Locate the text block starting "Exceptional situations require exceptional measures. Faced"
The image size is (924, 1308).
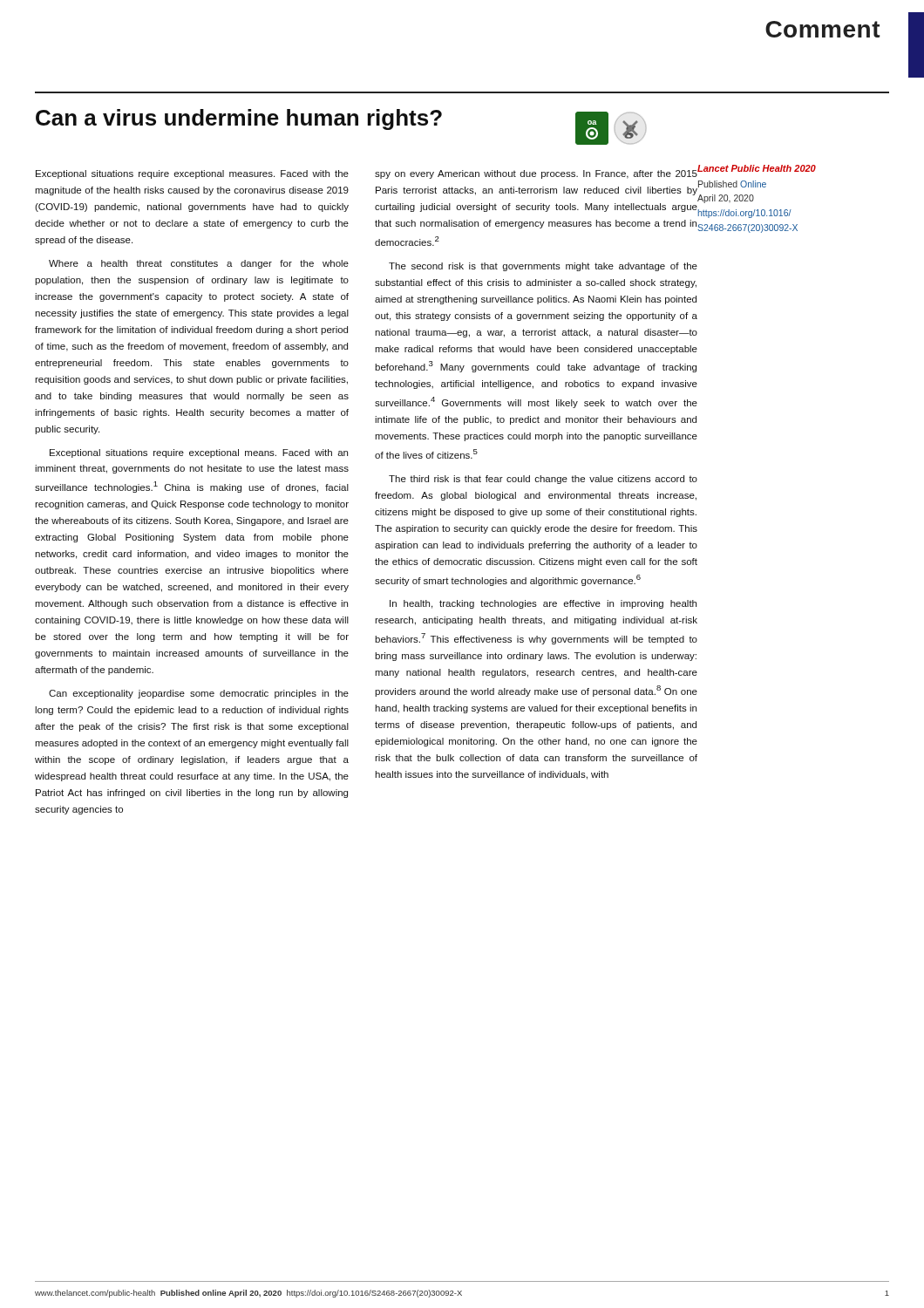click(x=192, y=492)
